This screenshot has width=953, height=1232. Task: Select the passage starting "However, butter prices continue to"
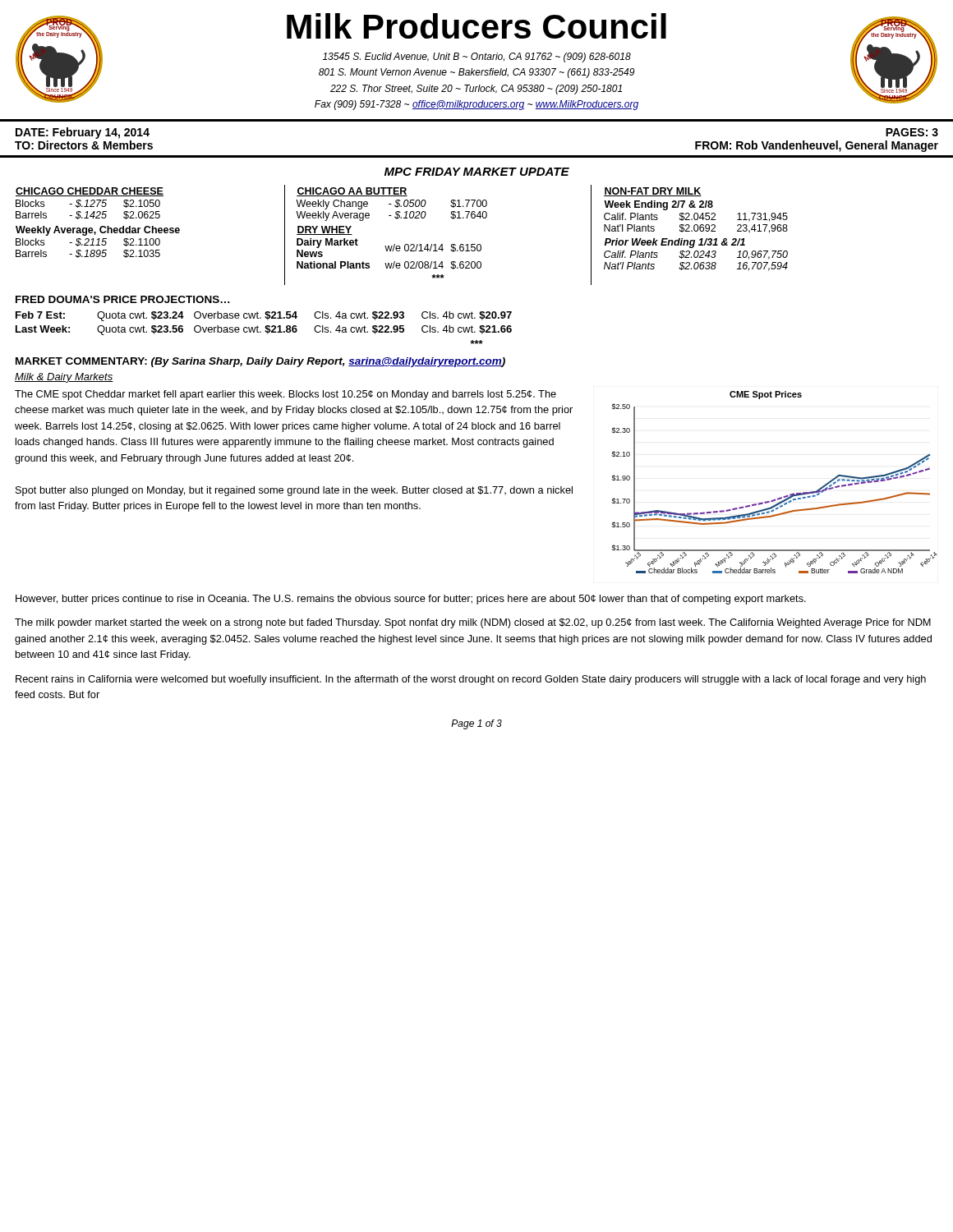[x=411, y=598]
